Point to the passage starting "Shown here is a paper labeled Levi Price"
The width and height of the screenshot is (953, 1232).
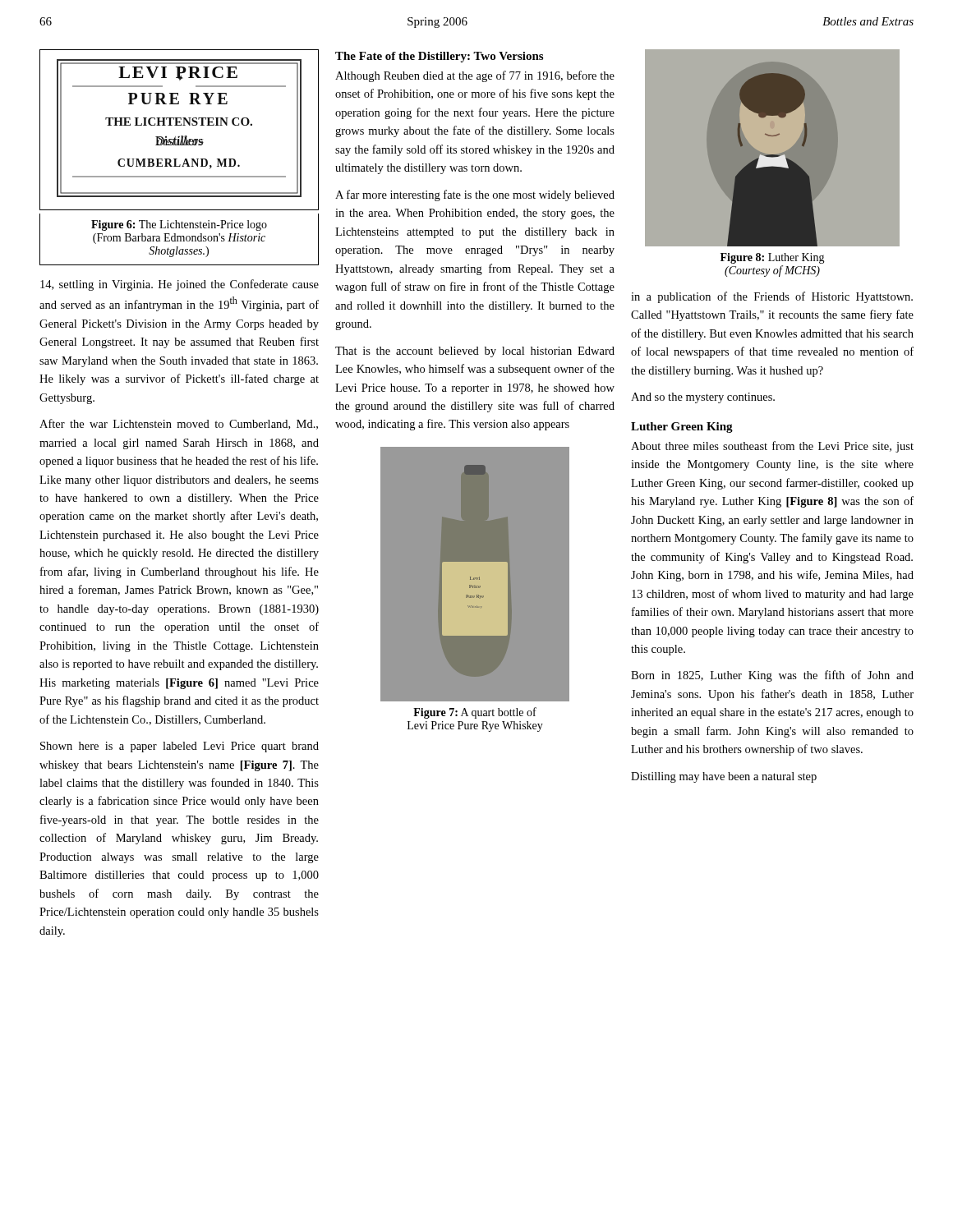click(179, 838)
